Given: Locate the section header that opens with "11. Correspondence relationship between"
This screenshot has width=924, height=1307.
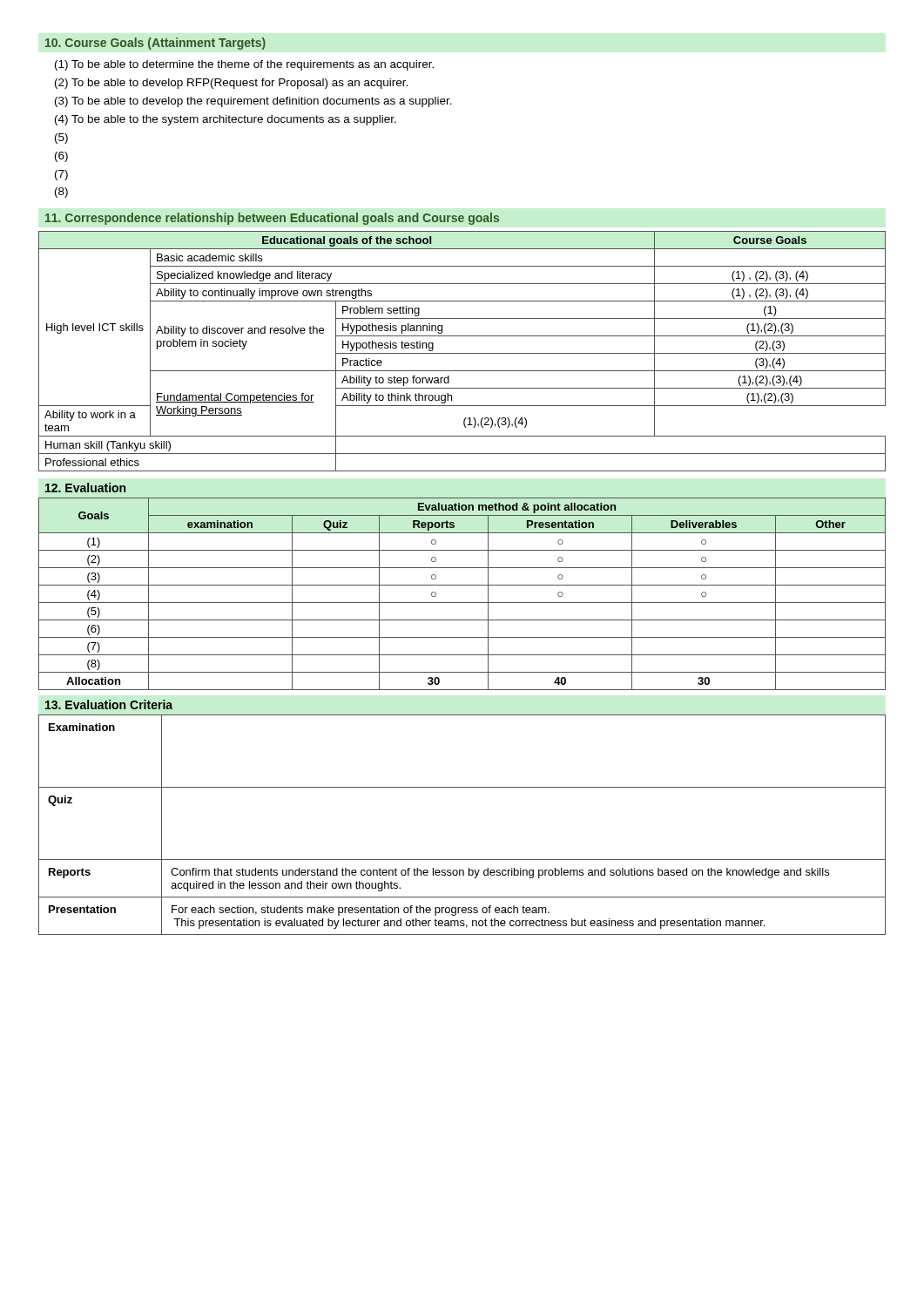Looking at the screenshot, I should (x=462, y=218).
